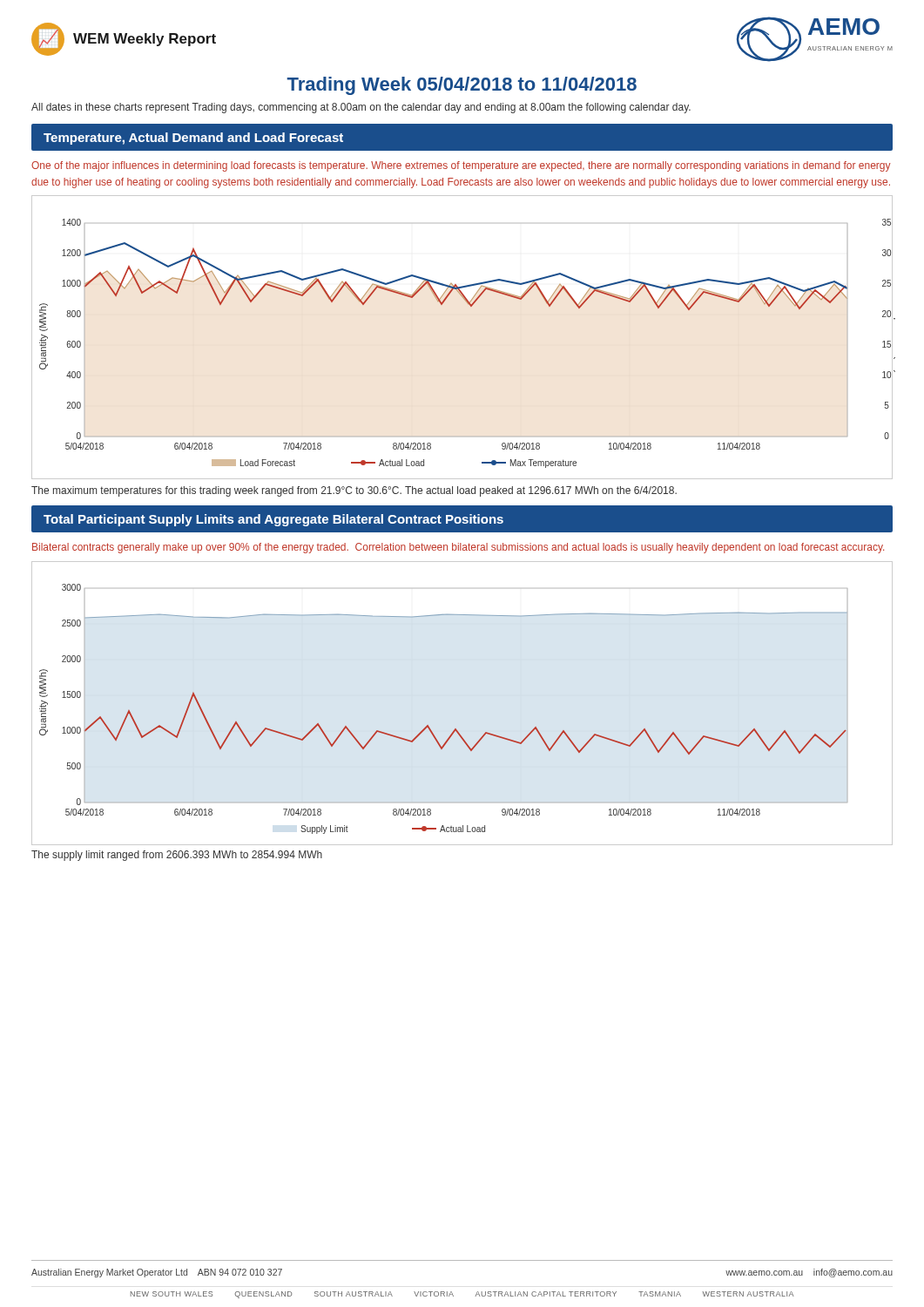Find the text block containing "One of the major influences"
Viewport: 924px width, 1307px height.
[x=461, y=174]
